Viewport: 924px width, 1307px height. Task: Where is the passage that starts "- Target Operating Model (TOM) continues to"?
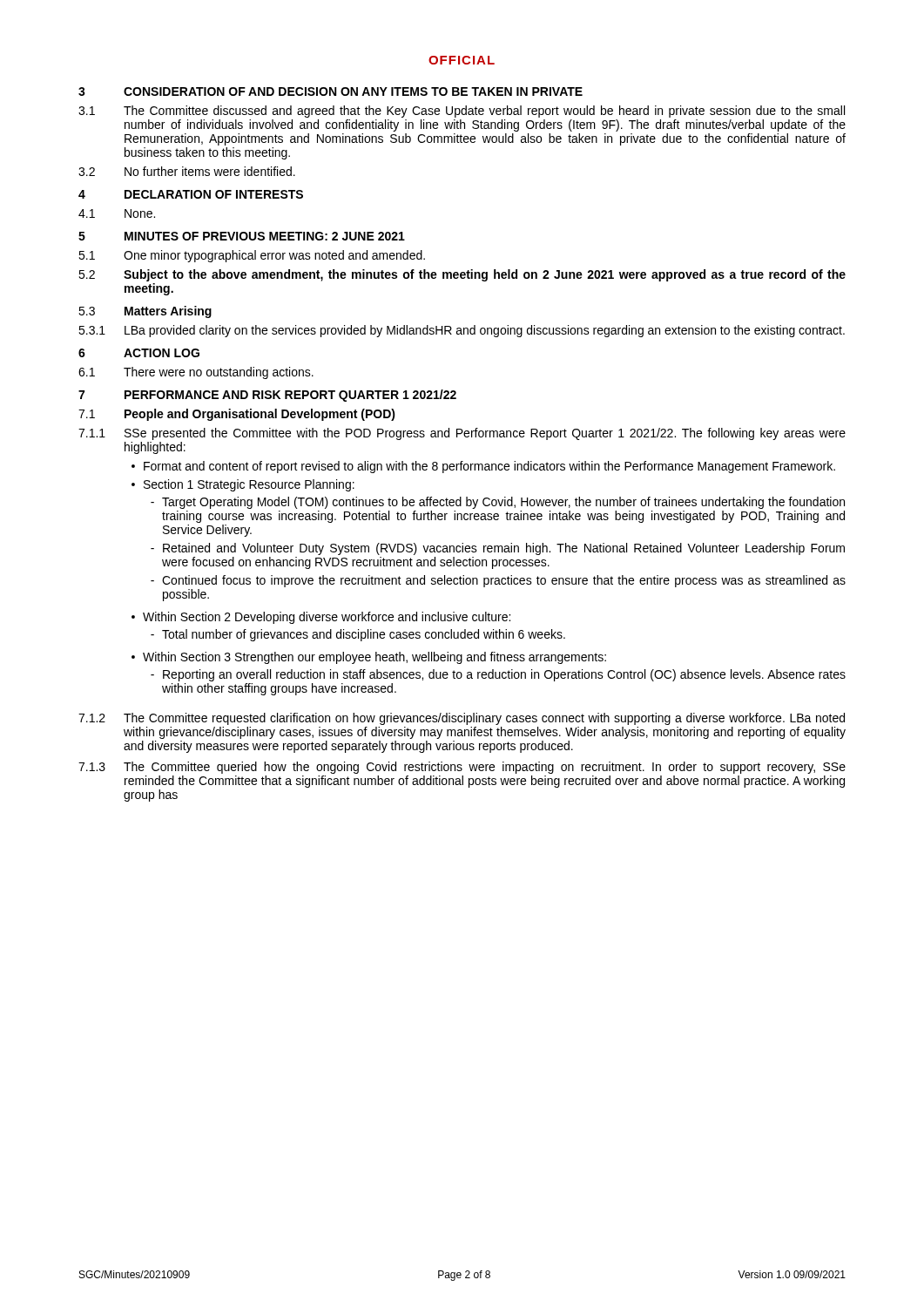[494, 516]
